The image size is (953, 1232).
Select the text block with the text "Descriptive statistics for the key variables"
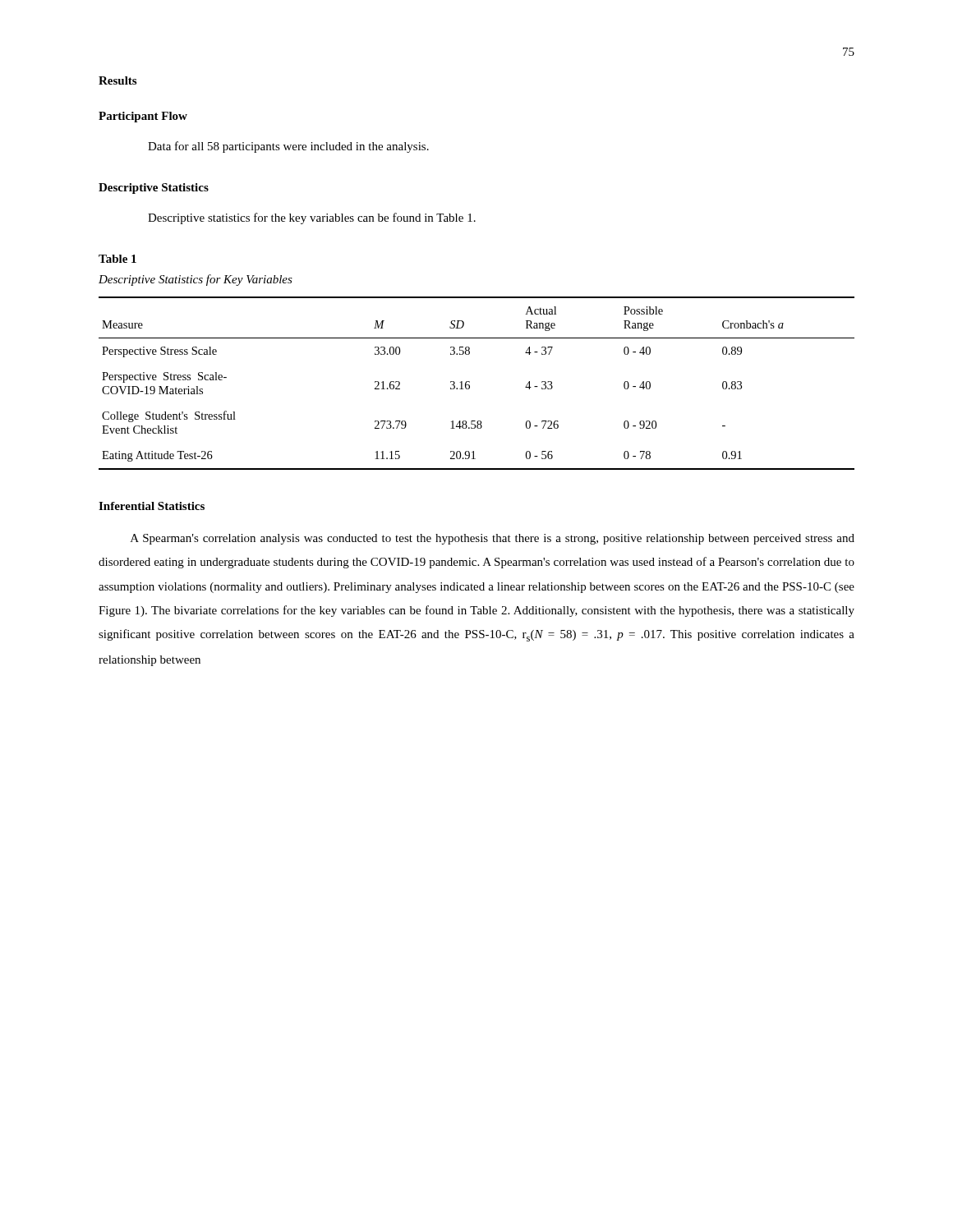(312, 218)
